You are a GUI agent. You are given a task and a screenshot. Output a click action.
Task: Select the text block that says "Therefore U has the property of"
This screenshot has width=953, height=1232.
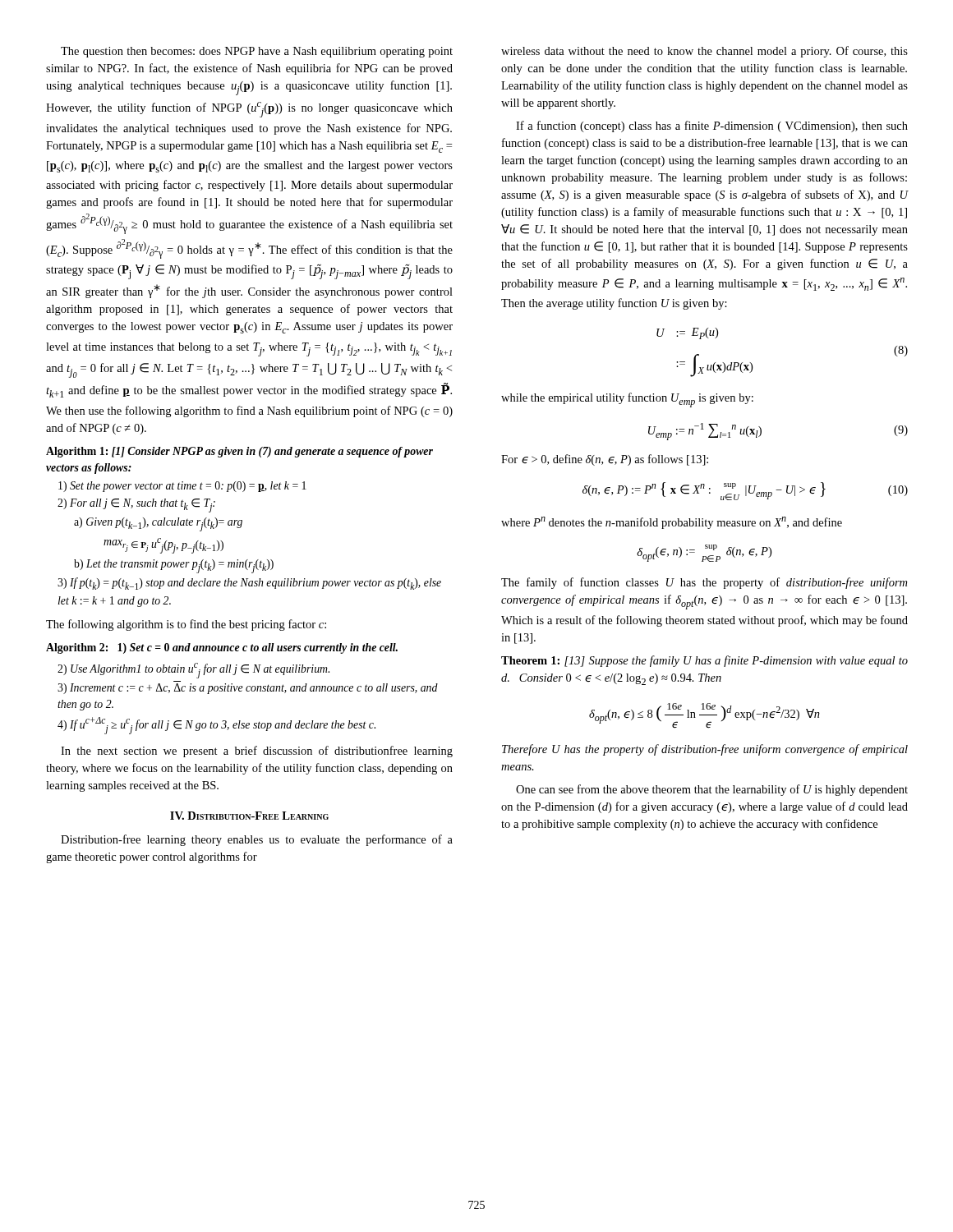pos(705,758)
